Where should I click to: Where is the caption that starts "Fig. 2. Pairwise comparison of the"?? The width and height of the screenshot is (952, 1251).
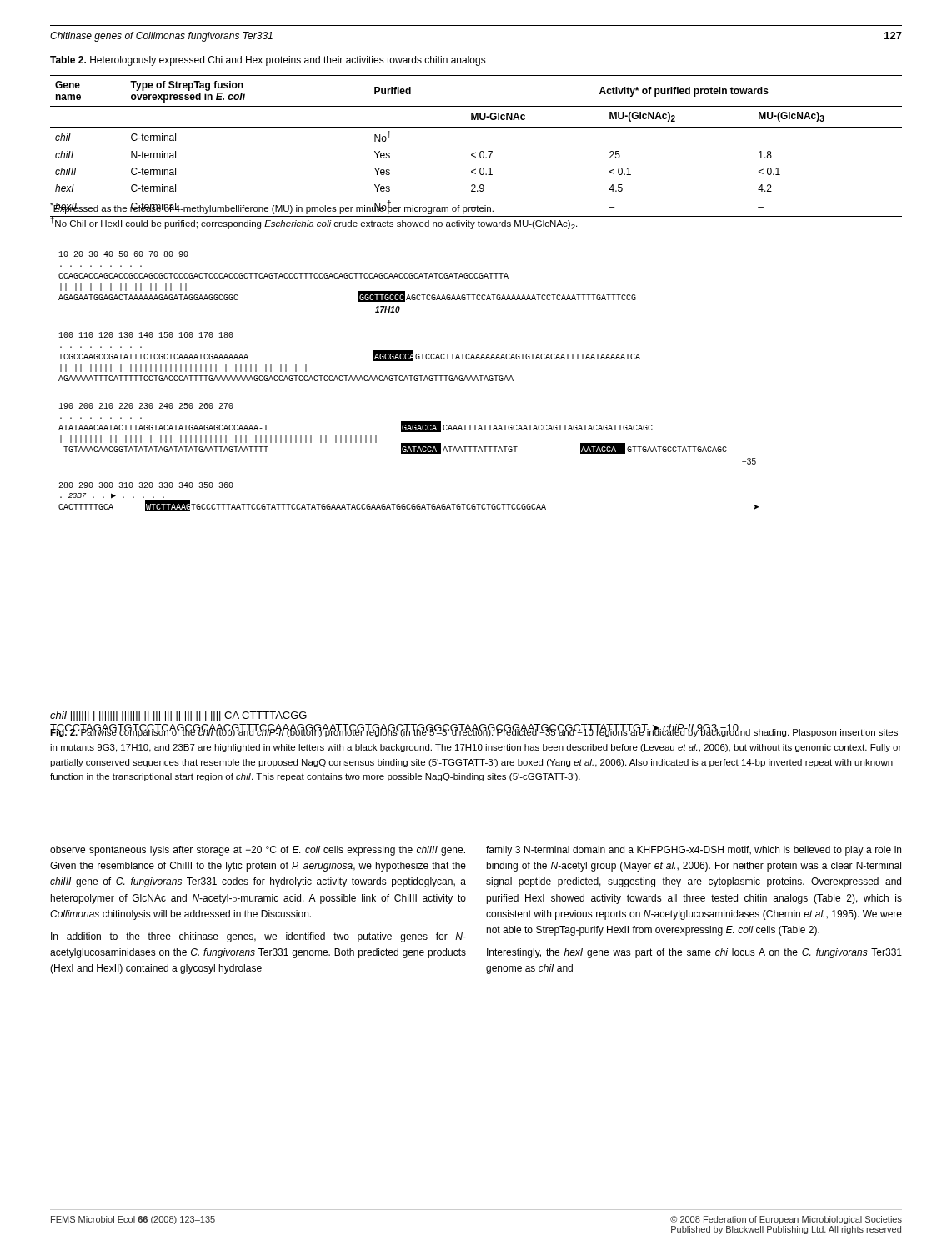point(476,755)
